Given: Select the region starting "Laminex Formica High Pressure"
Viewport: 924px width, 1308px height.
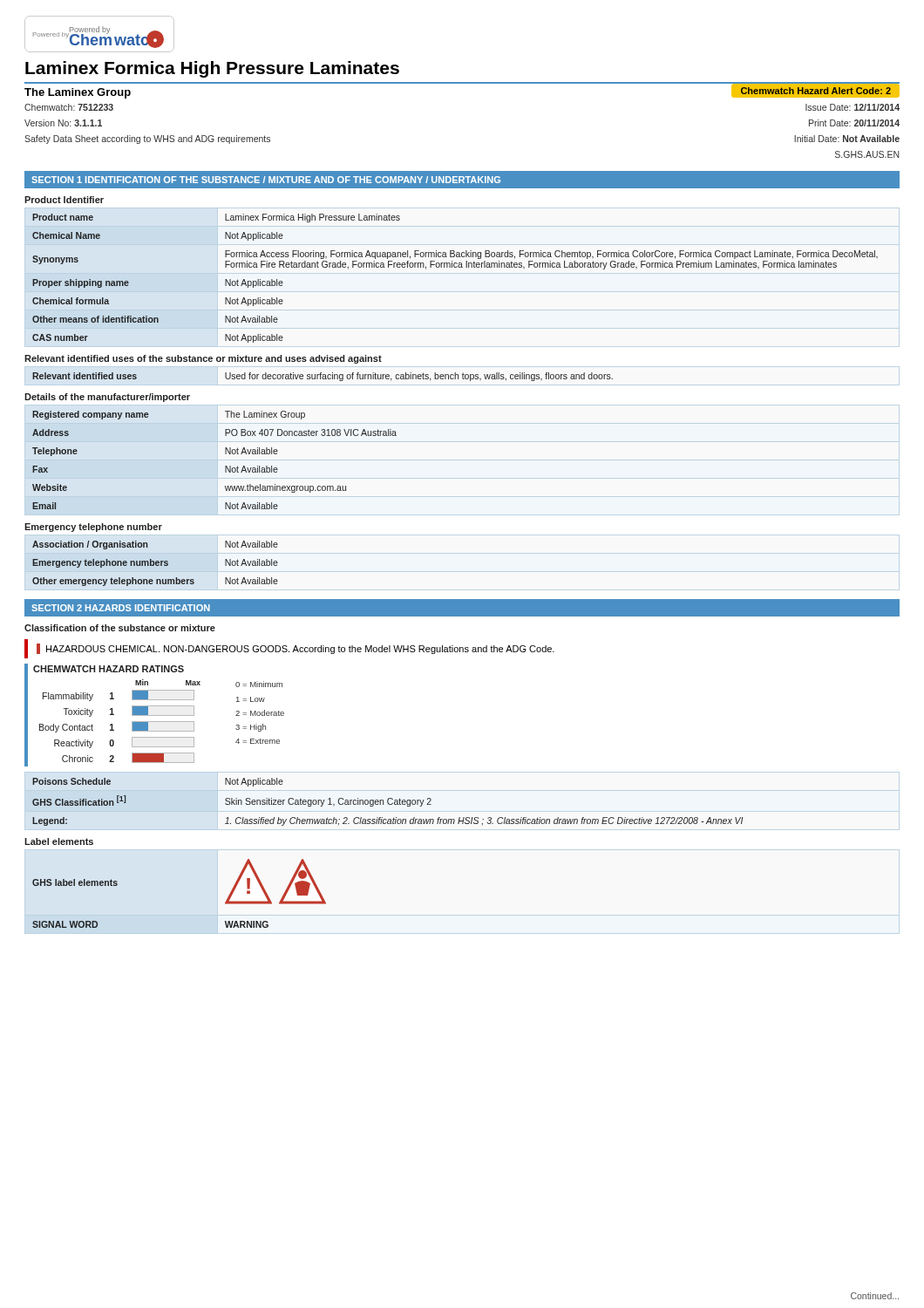Looking at the screenshot, I should point(212,68).
